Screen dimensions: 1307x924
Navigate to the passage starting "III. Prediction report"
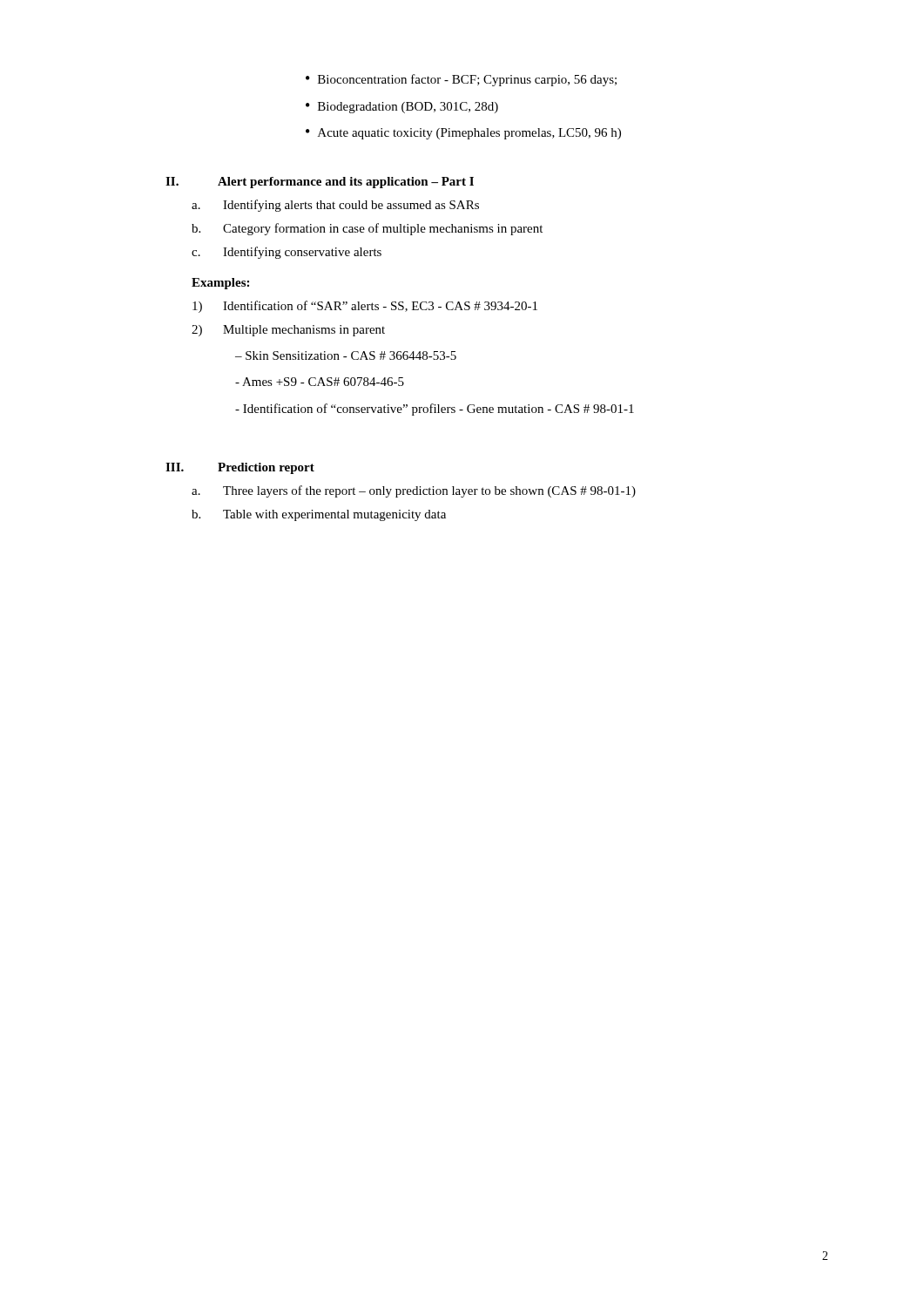240,467
